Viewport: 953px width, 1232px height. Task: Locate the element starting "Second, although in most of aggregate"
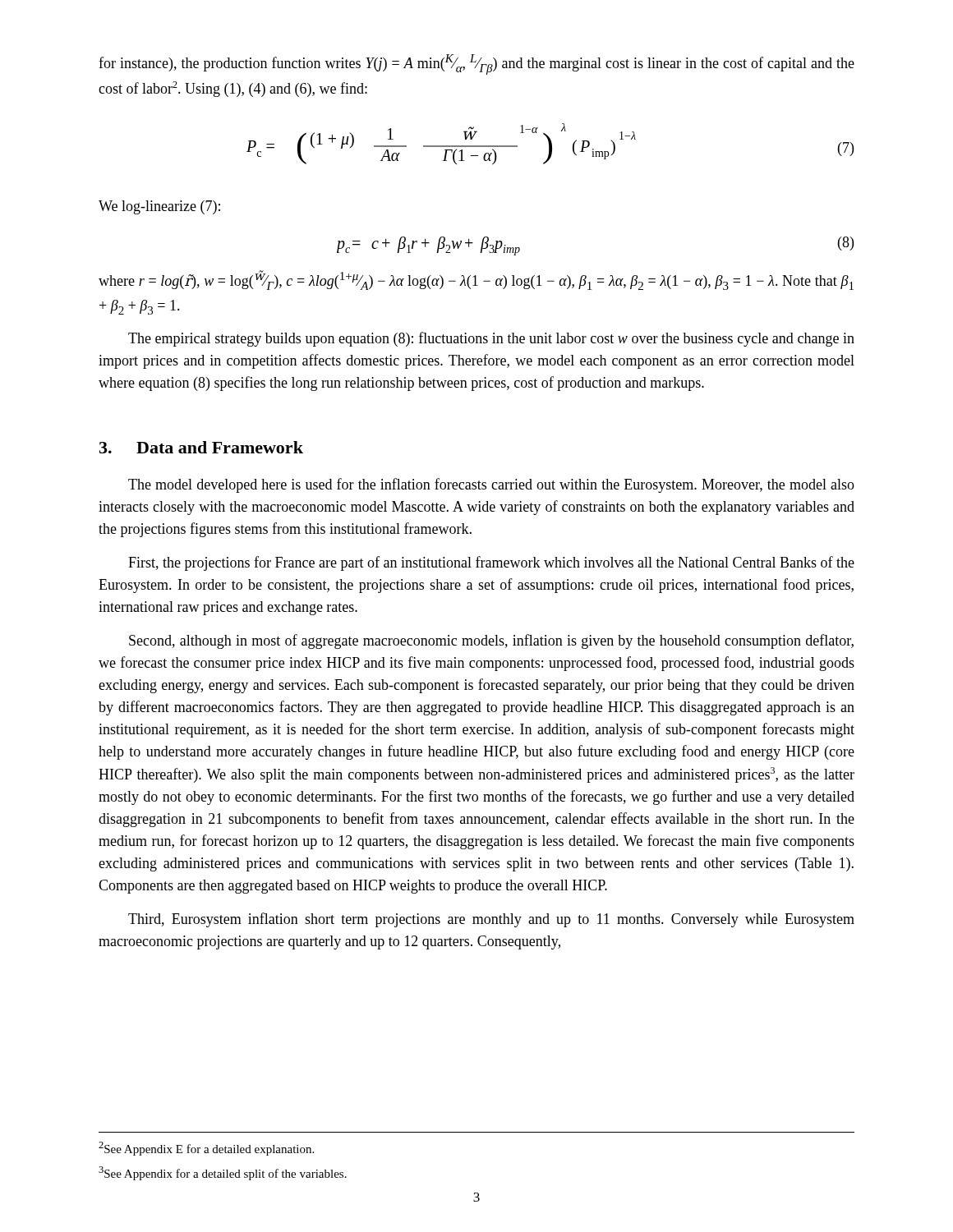tap(476, 763)
